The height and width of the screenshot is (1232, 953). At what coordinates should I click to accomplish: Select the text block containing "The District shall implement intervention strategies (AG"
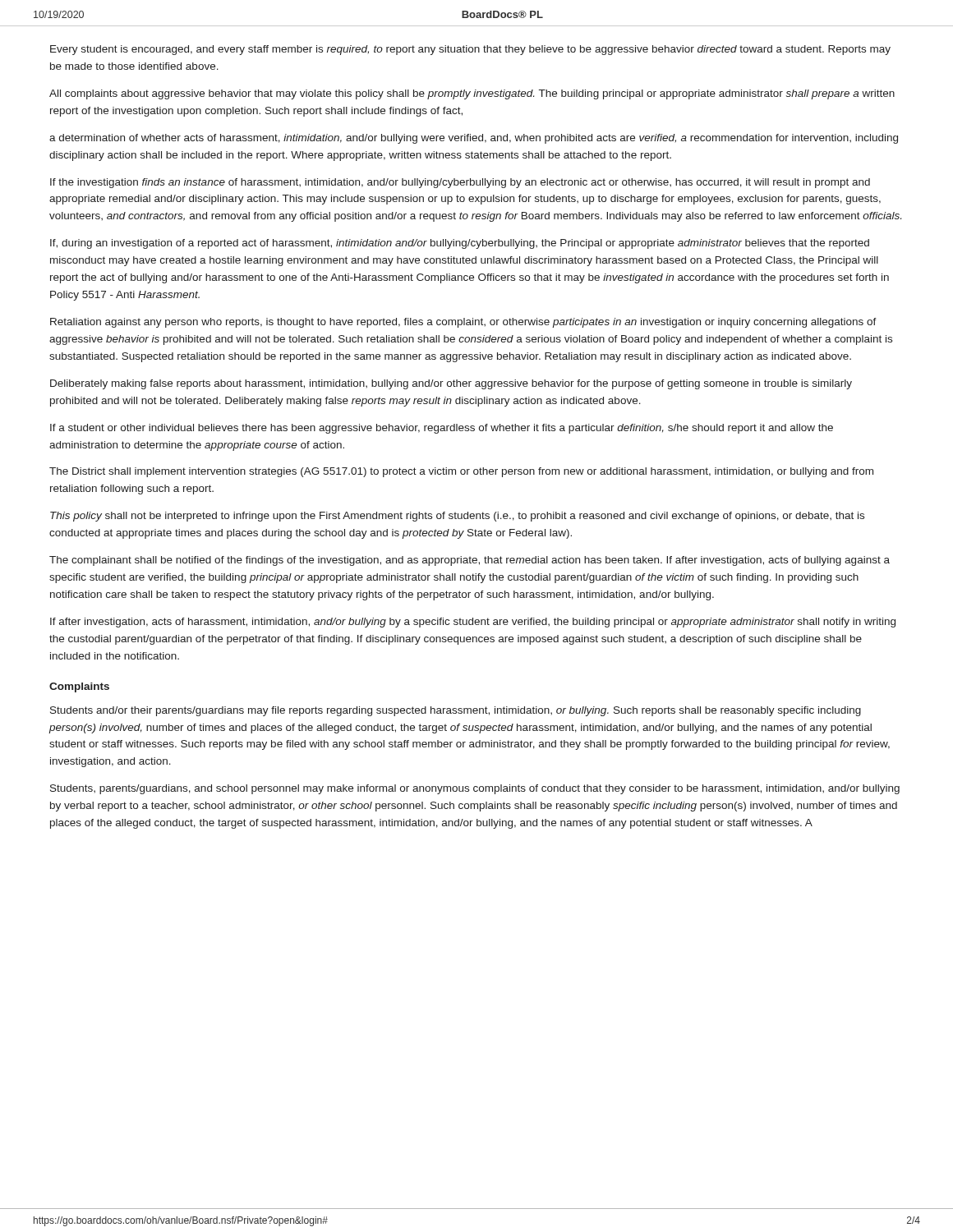[462, 480]
